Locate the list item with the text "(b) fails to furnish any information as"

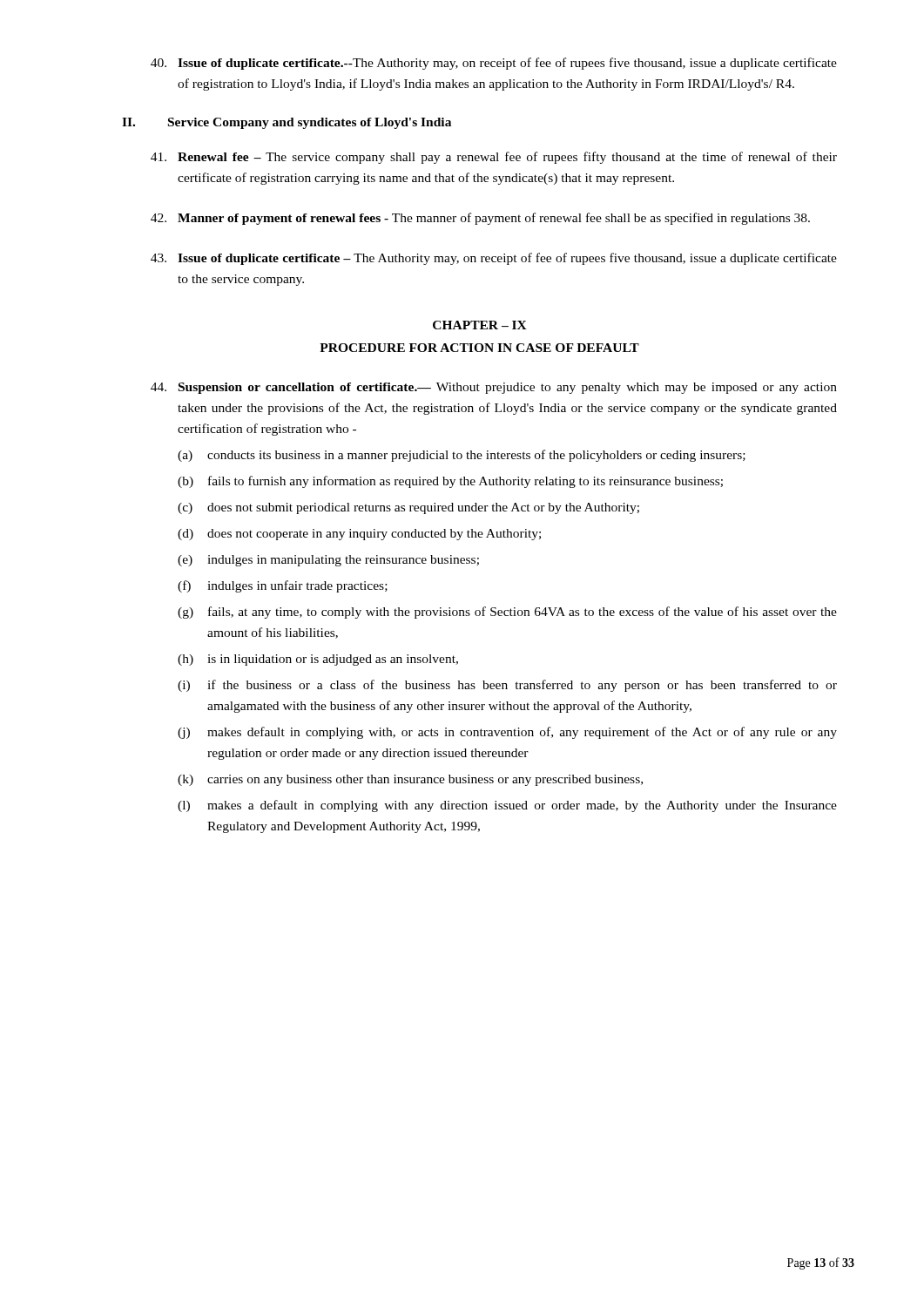pos(507,481)
